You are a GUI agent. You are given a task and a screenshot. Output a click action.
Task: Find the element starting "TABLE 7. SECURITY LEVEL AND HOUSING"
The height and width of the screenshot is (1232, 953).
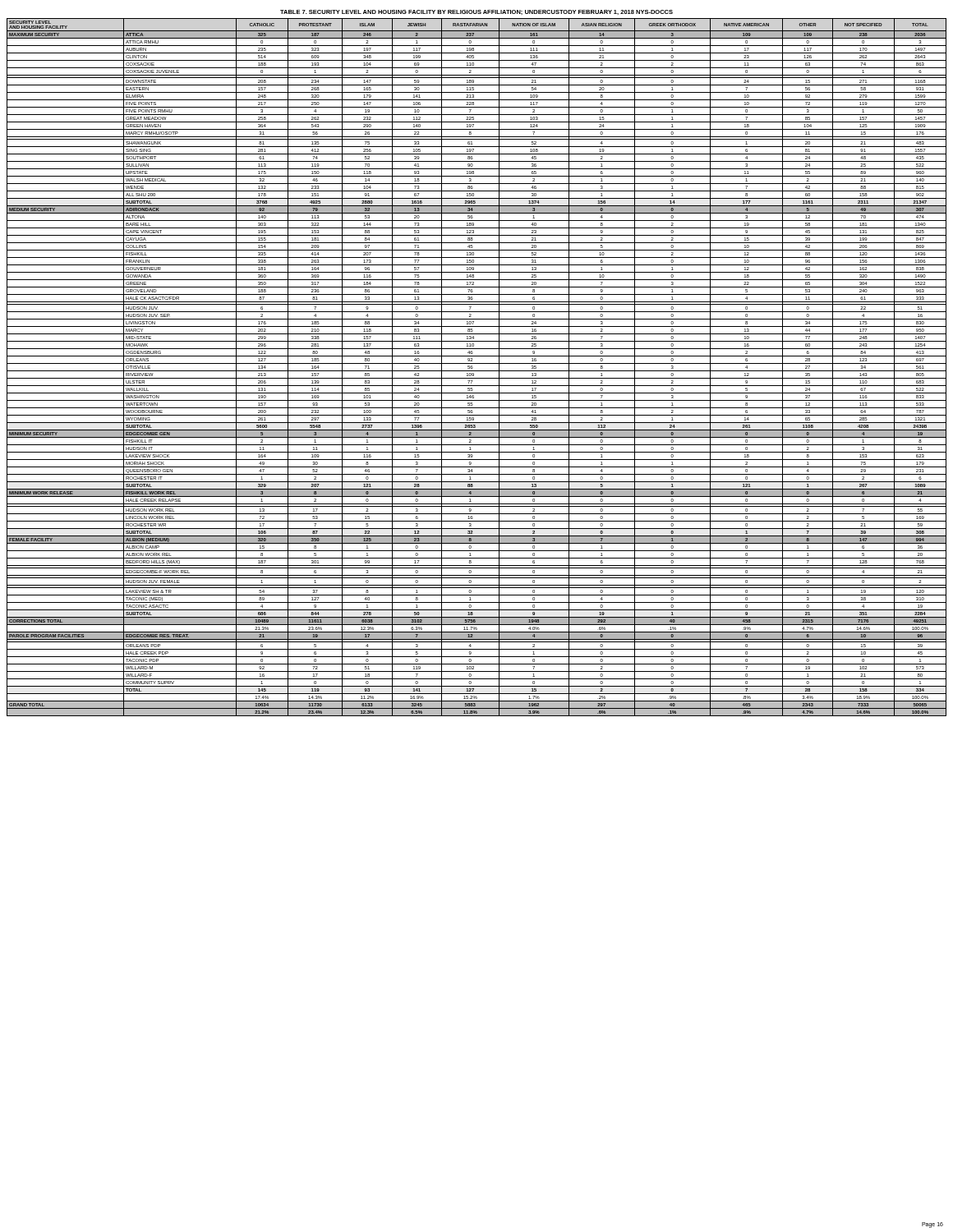pos(476,12)
